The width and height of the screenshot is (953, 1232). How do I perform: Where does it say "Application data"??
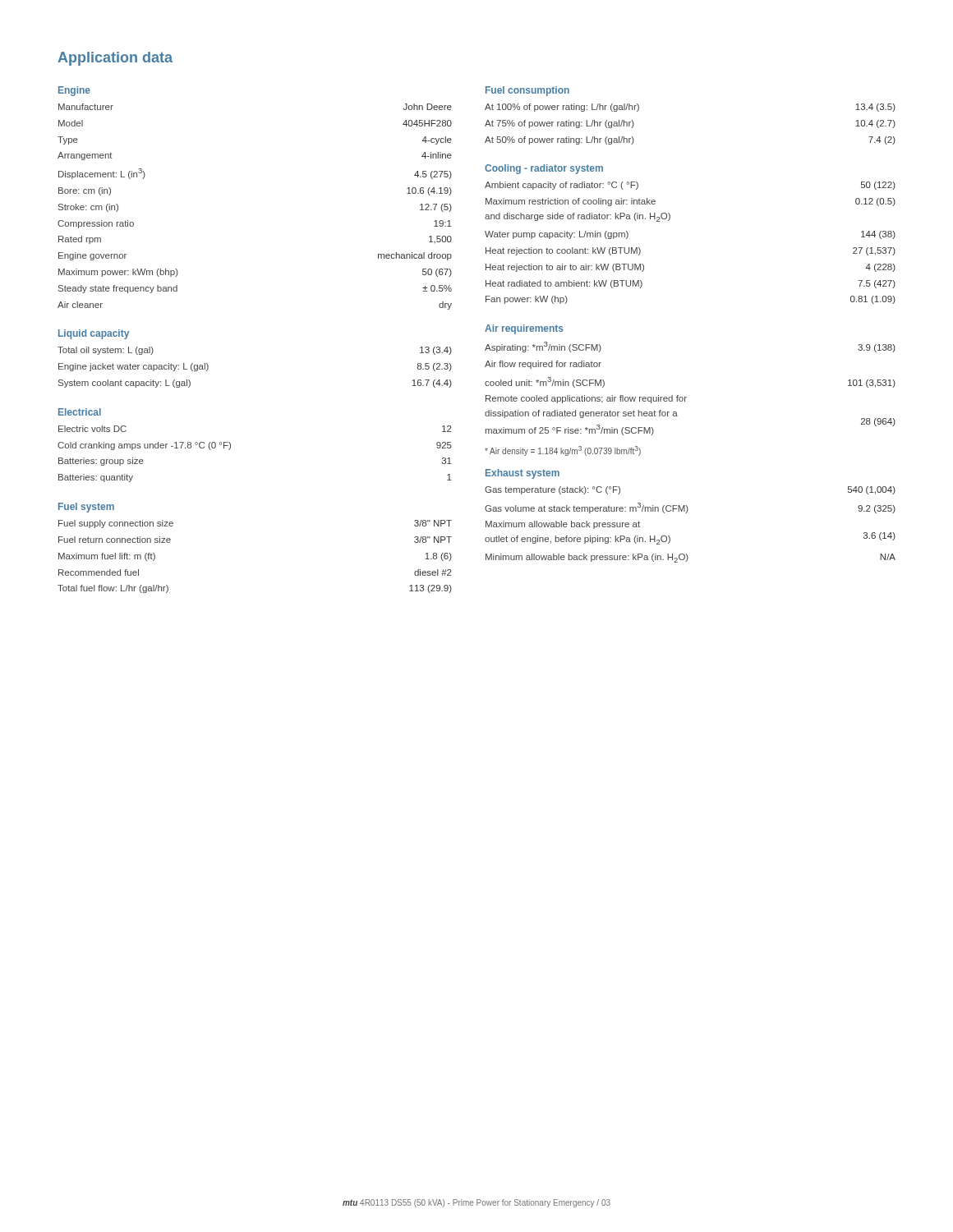[x=115, y=57]
